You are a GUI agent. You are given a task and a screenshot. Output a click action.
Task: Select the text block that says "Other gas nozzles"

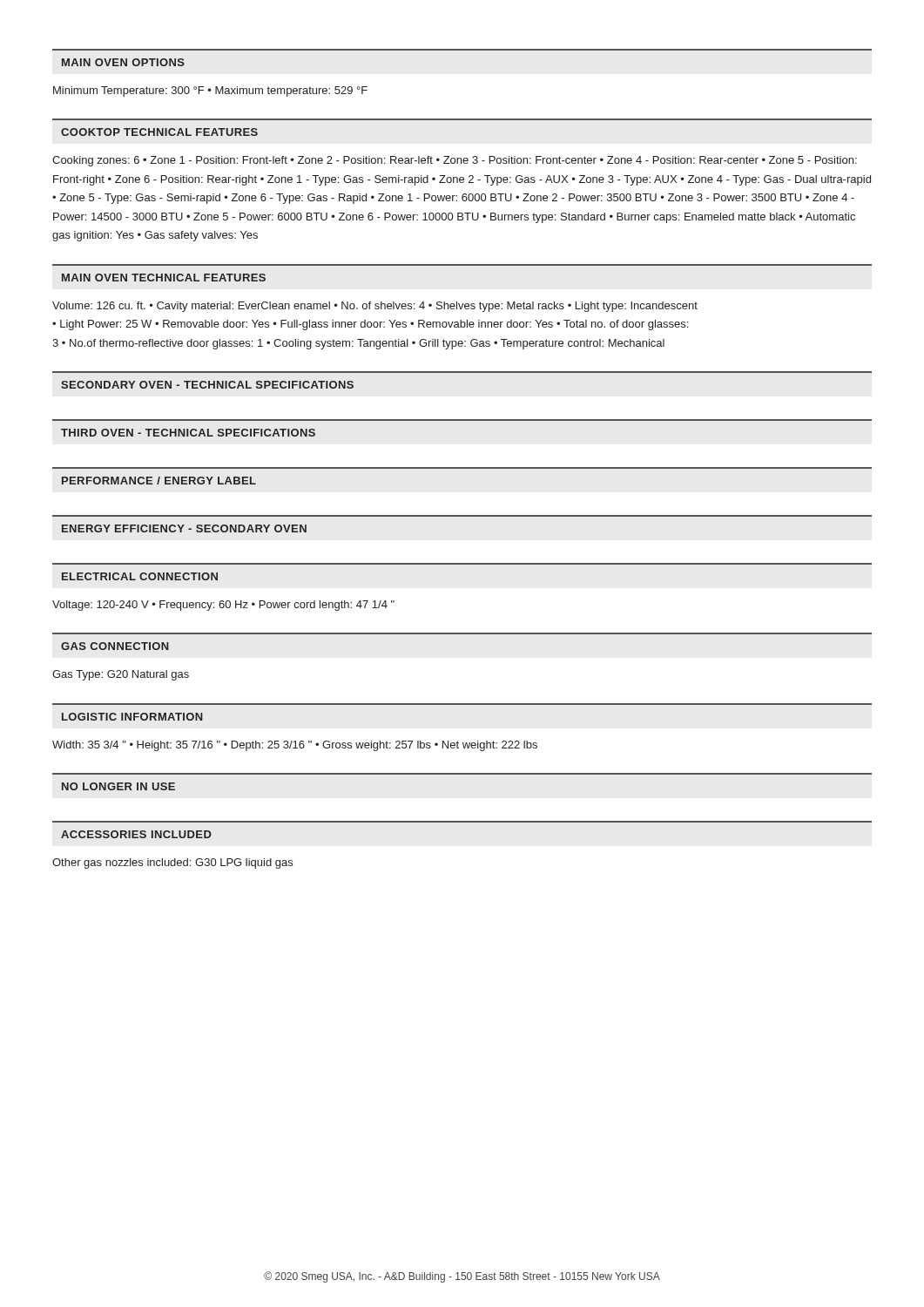coord(173,862)
